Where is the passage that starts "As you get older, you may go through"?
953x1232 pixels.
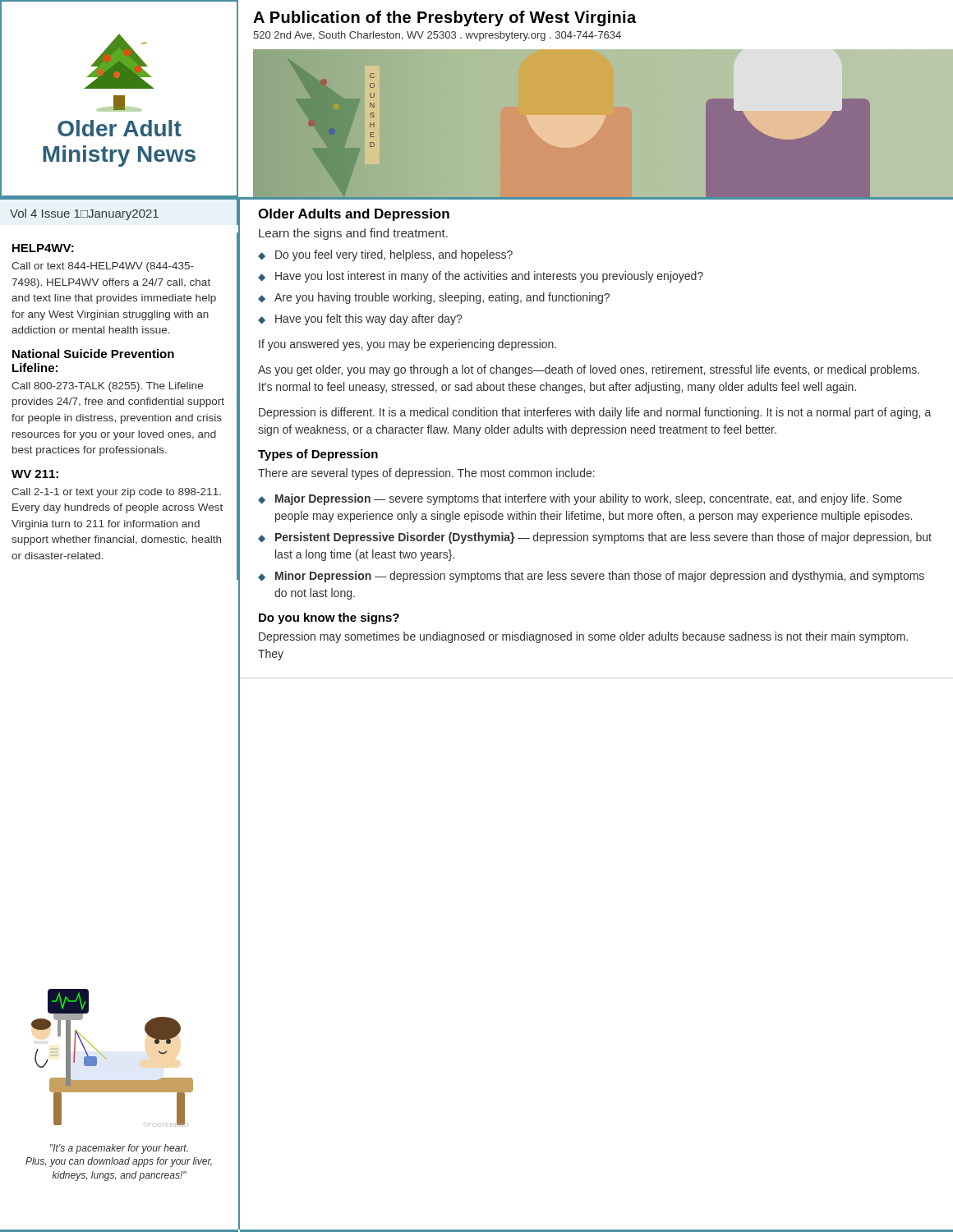point(589,378)
